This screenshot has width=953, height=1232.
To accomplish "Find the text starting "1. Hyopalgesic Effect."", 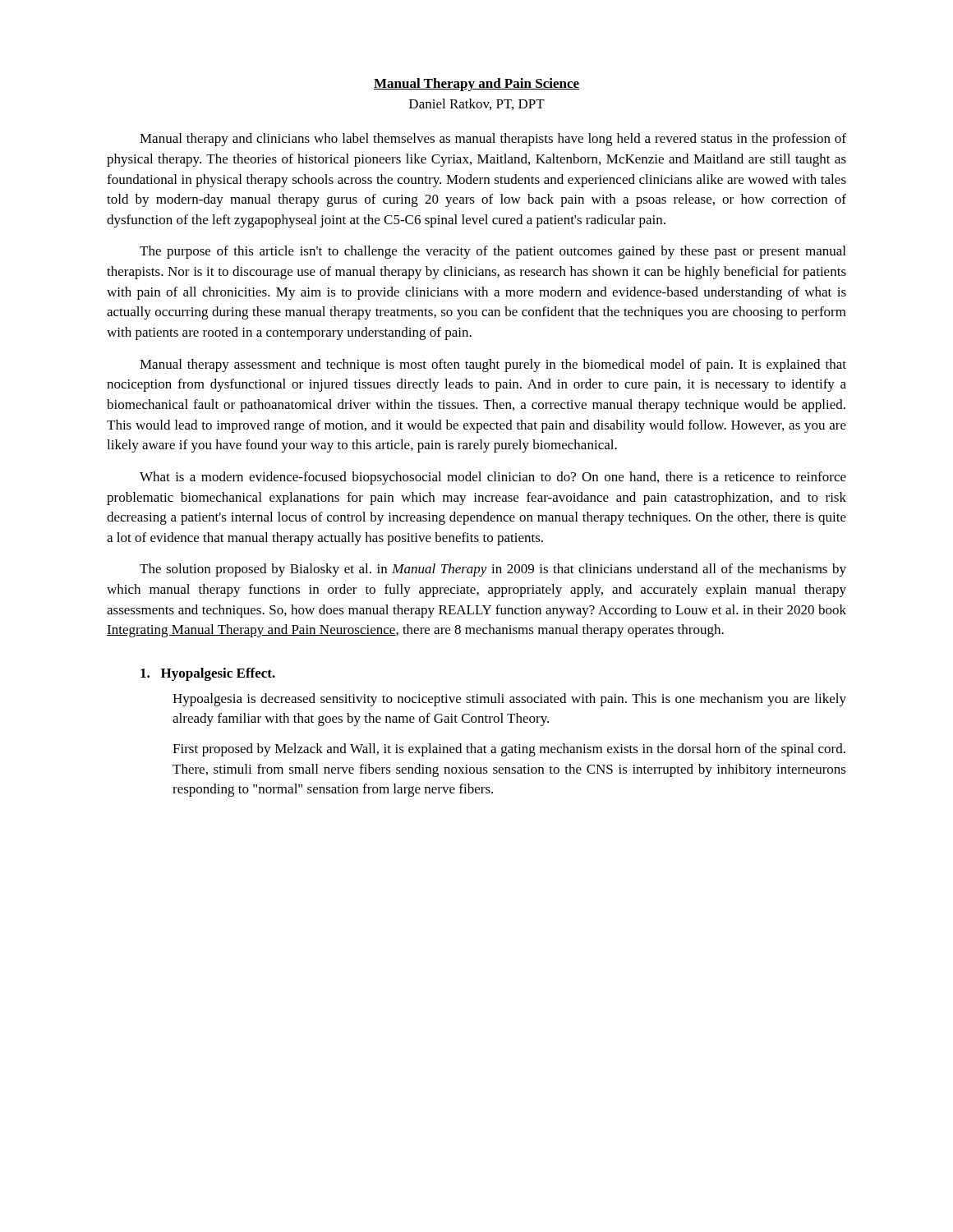I will click(208, 674).
